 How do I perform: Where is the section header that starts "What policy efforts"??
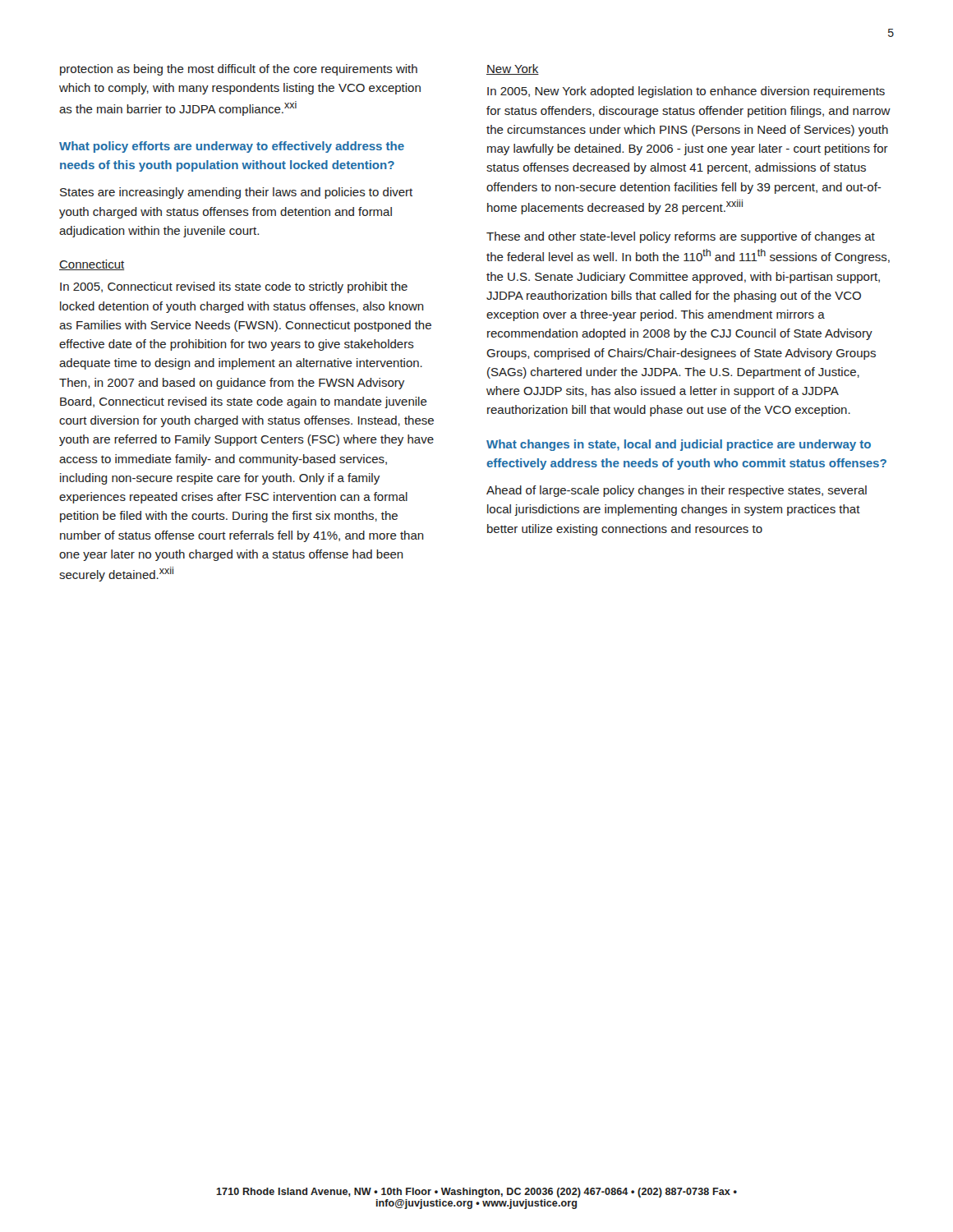click(232, 155)
